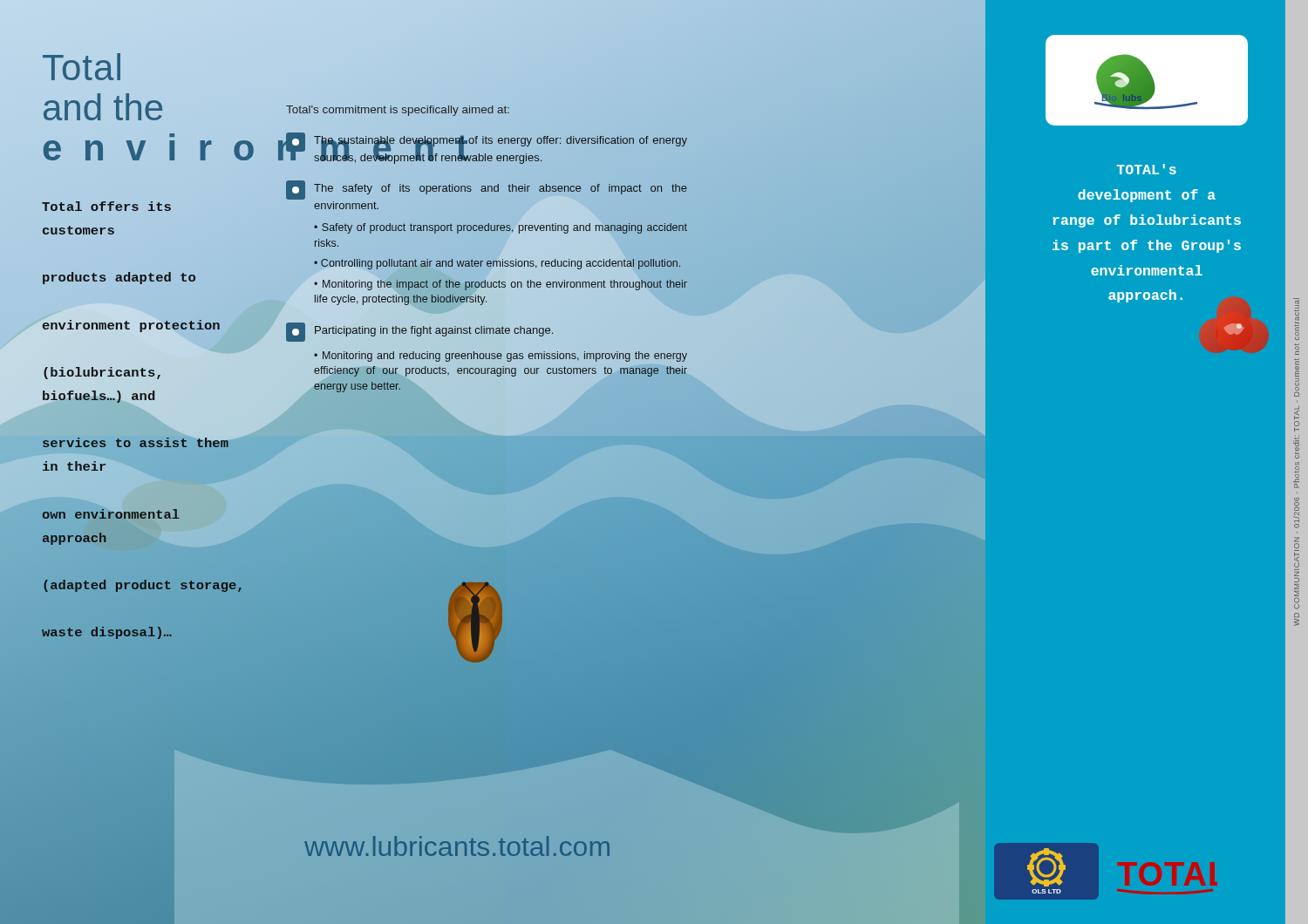Locate the block starting "Participating in the fight against climate"

434,329
